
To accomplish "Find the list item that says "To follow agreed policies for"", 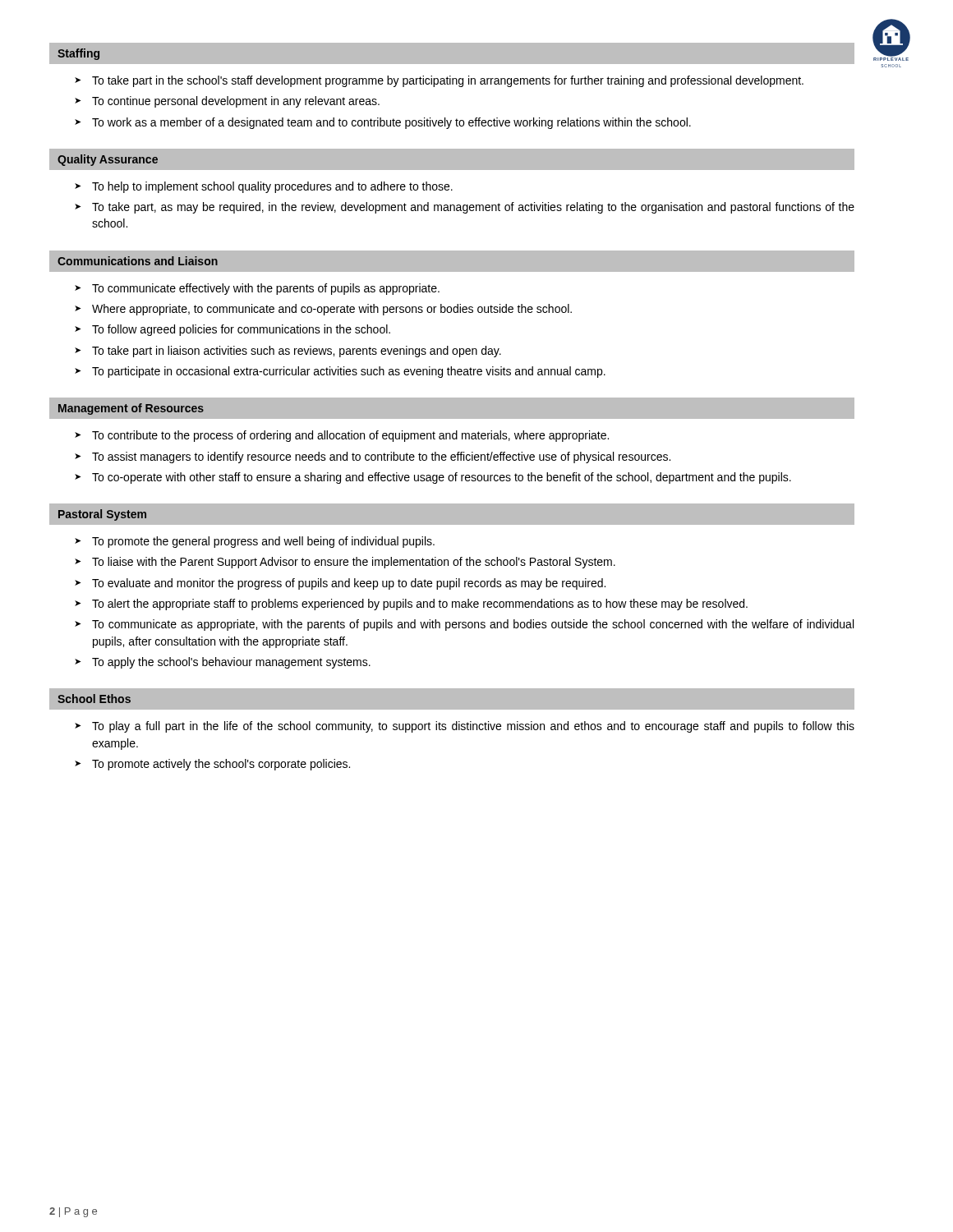I will coord(242,330).
